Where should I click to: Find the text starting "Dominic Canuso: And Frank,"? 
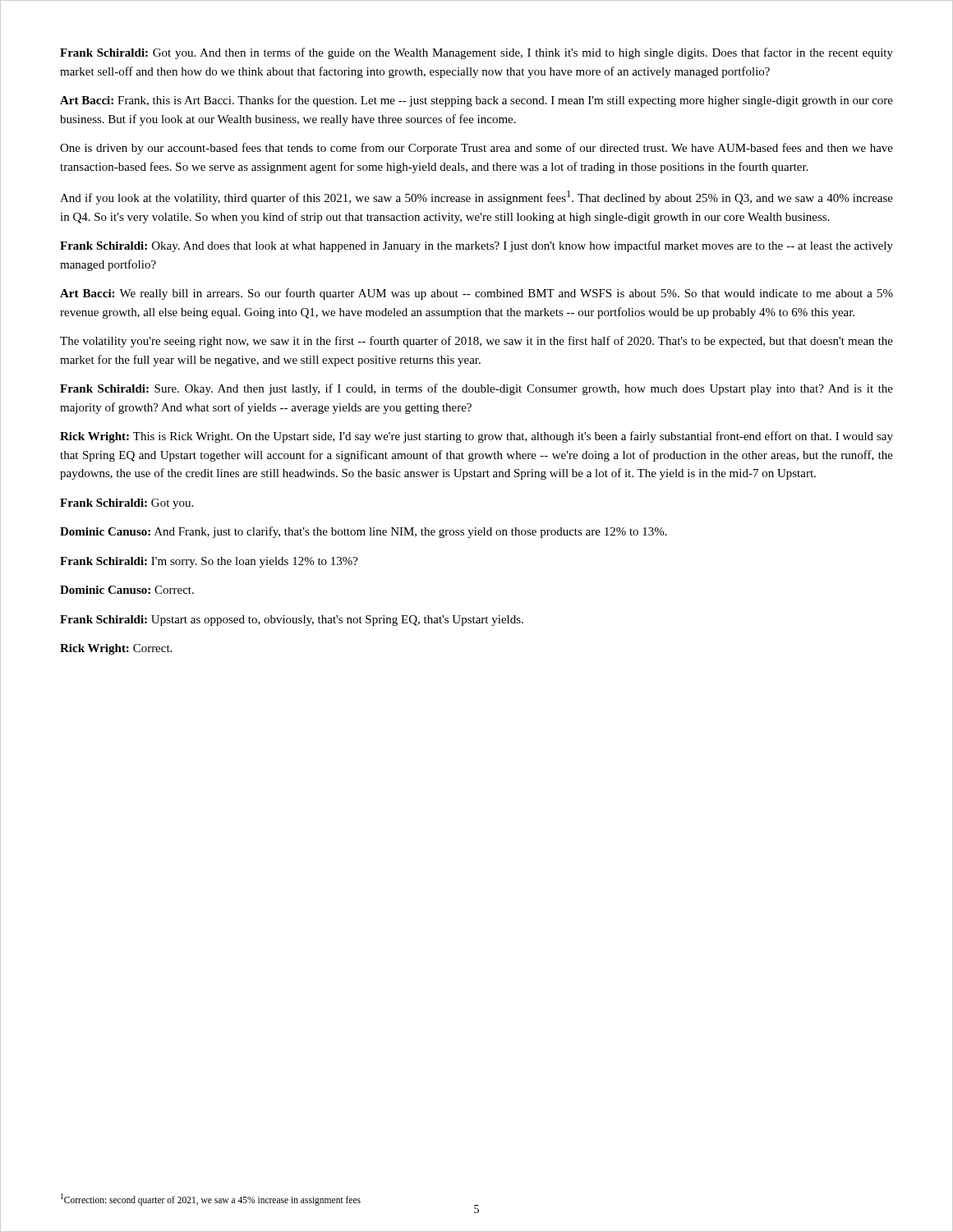coord(364,531)
